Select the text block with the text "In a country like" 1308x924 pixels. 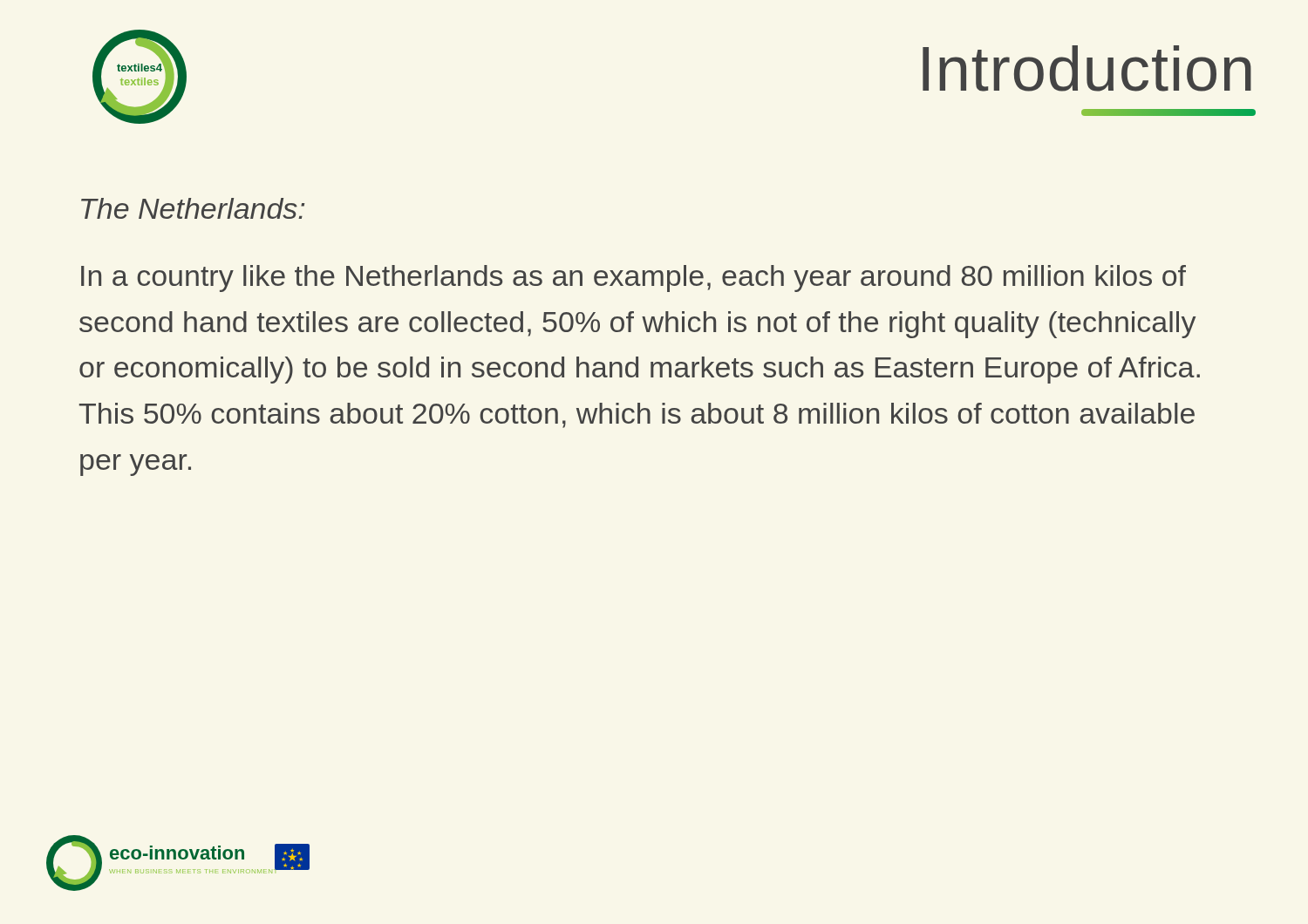tap(640, 367)
